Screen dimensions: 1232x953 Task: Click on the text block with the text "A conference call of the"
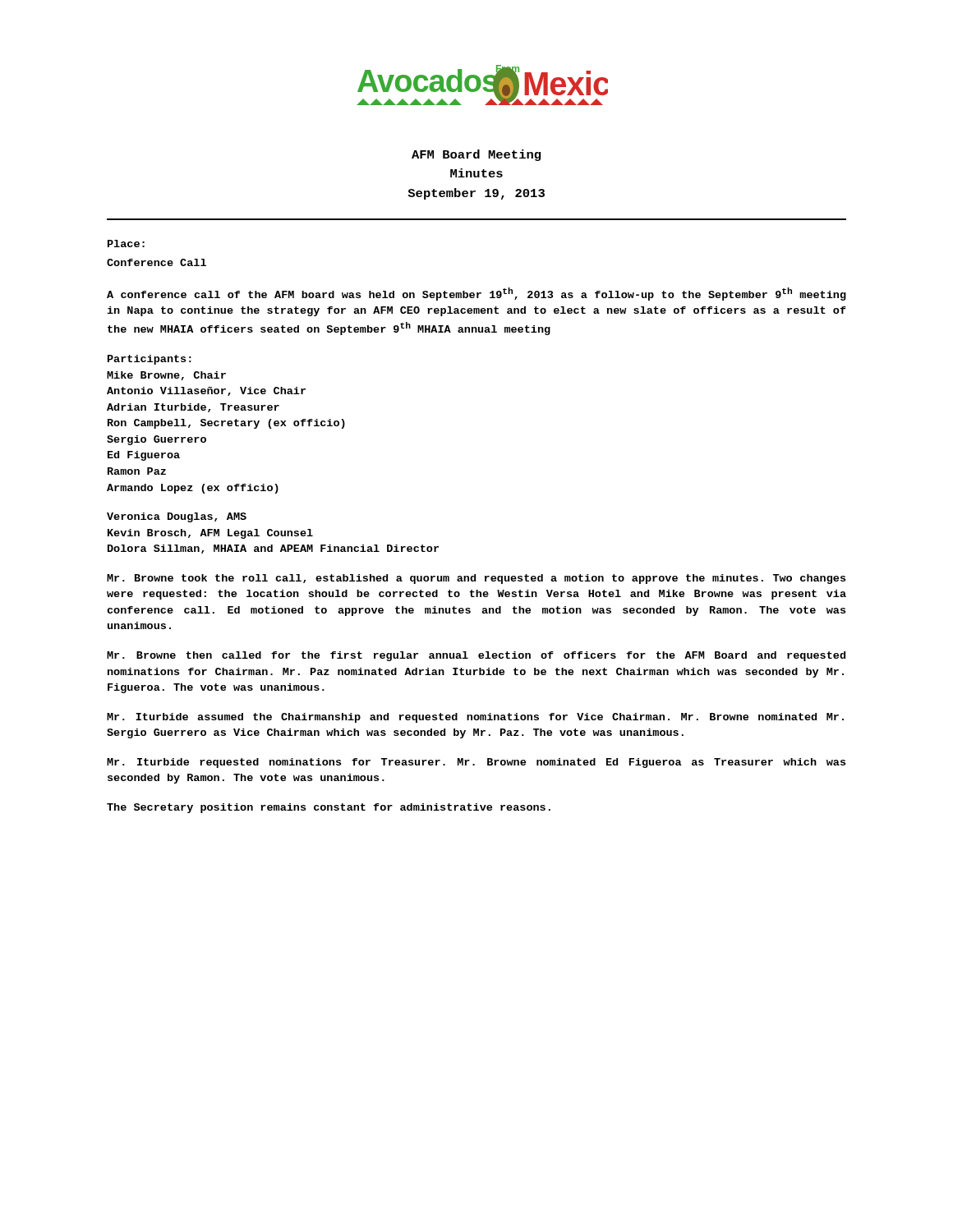tap(476, 311)
